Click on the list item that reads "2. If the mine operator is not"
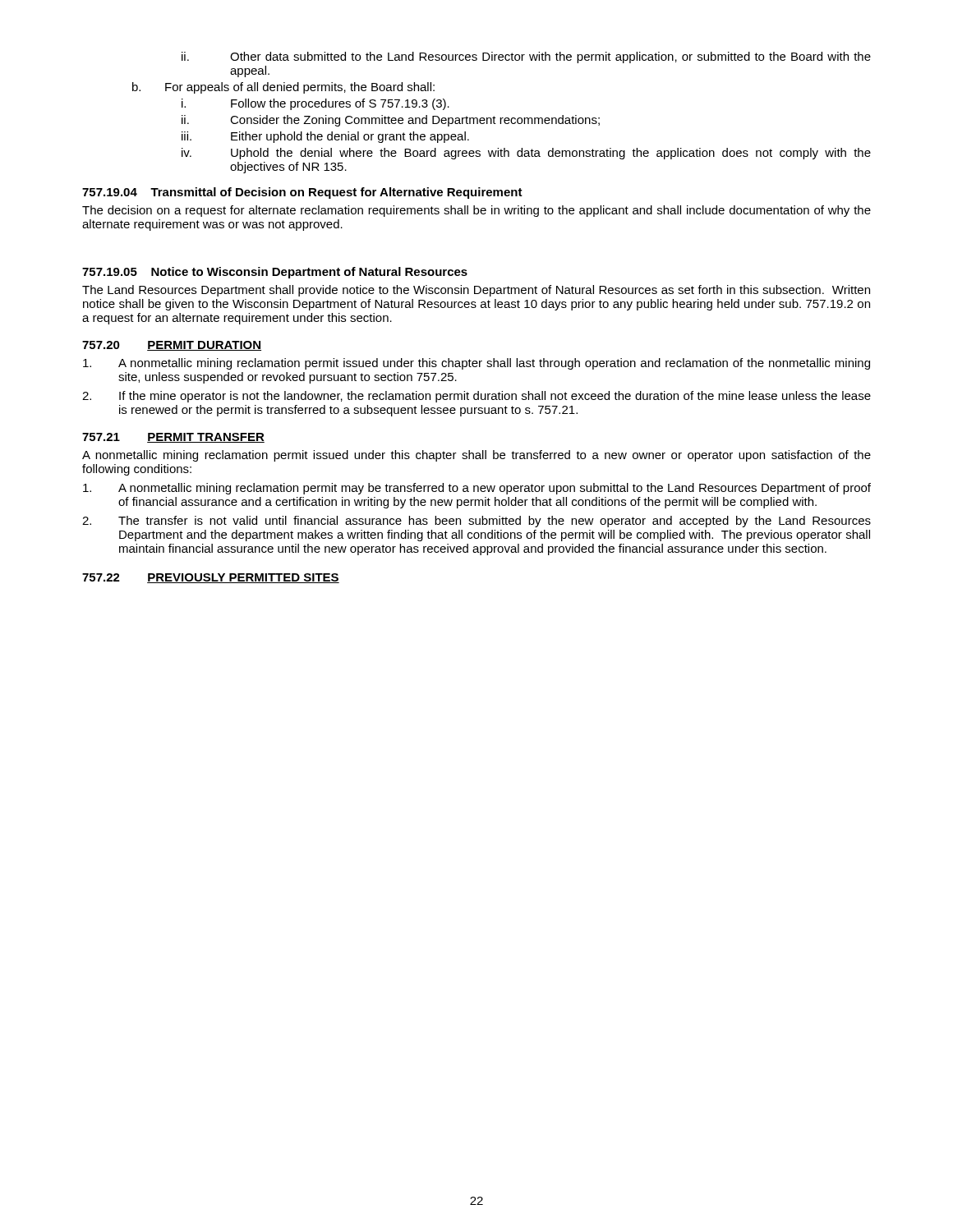 pos(476,402)
